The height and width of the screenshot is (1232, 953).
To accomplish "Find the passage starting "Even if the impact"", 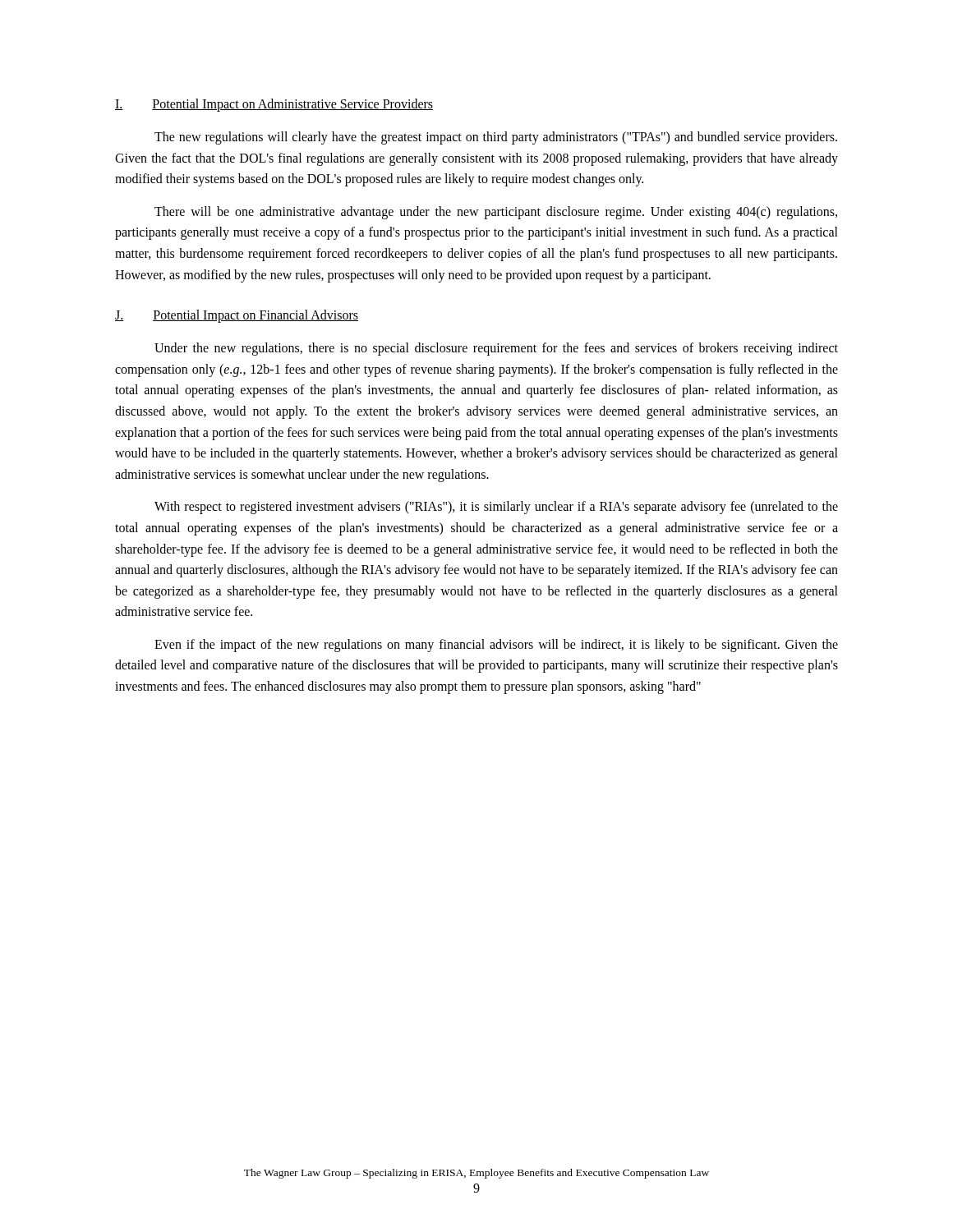I will pyautogui.click(x=476, y=666).
